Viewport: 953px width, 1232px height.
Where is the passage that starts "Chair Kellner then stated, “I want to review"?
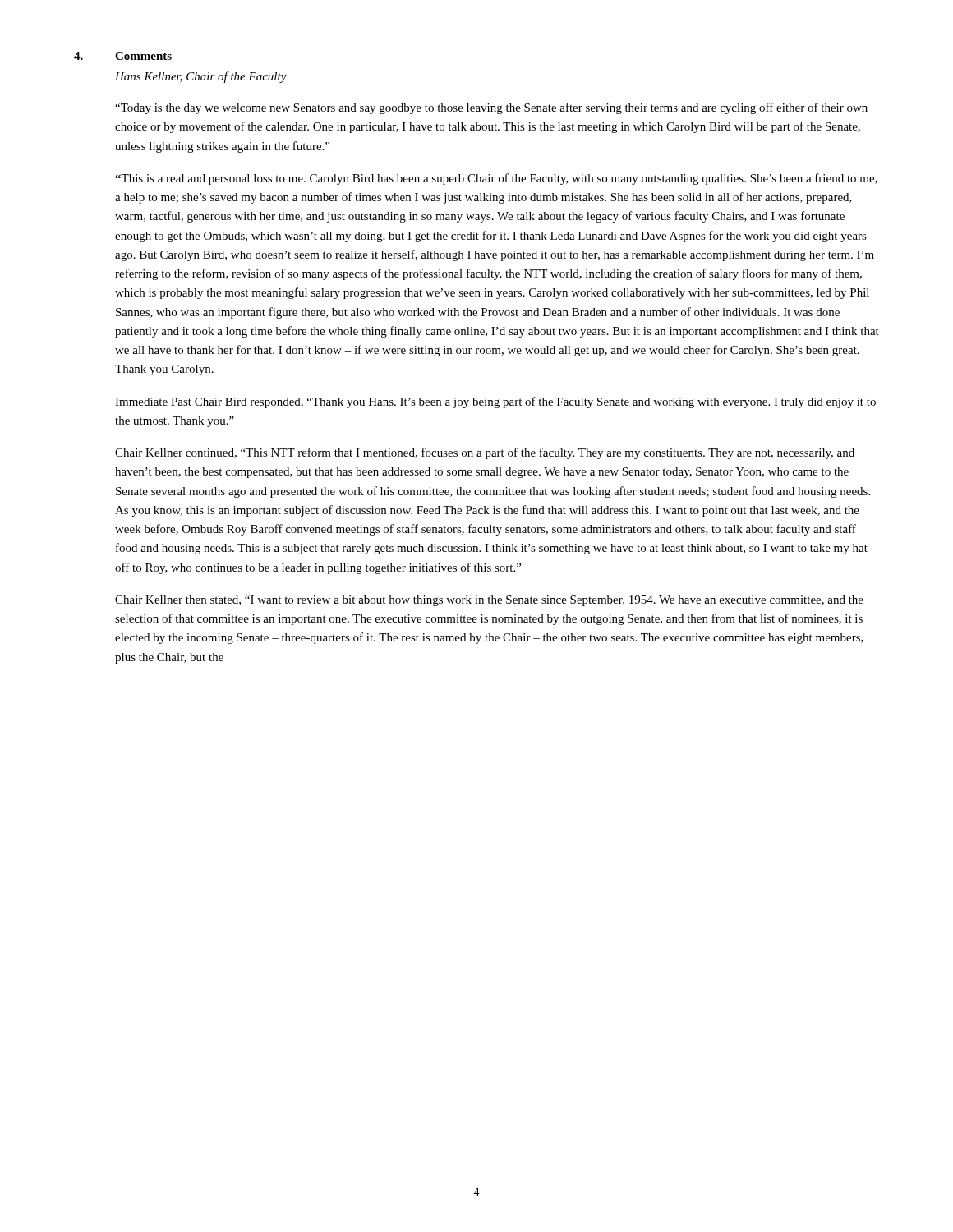[489, 628]
